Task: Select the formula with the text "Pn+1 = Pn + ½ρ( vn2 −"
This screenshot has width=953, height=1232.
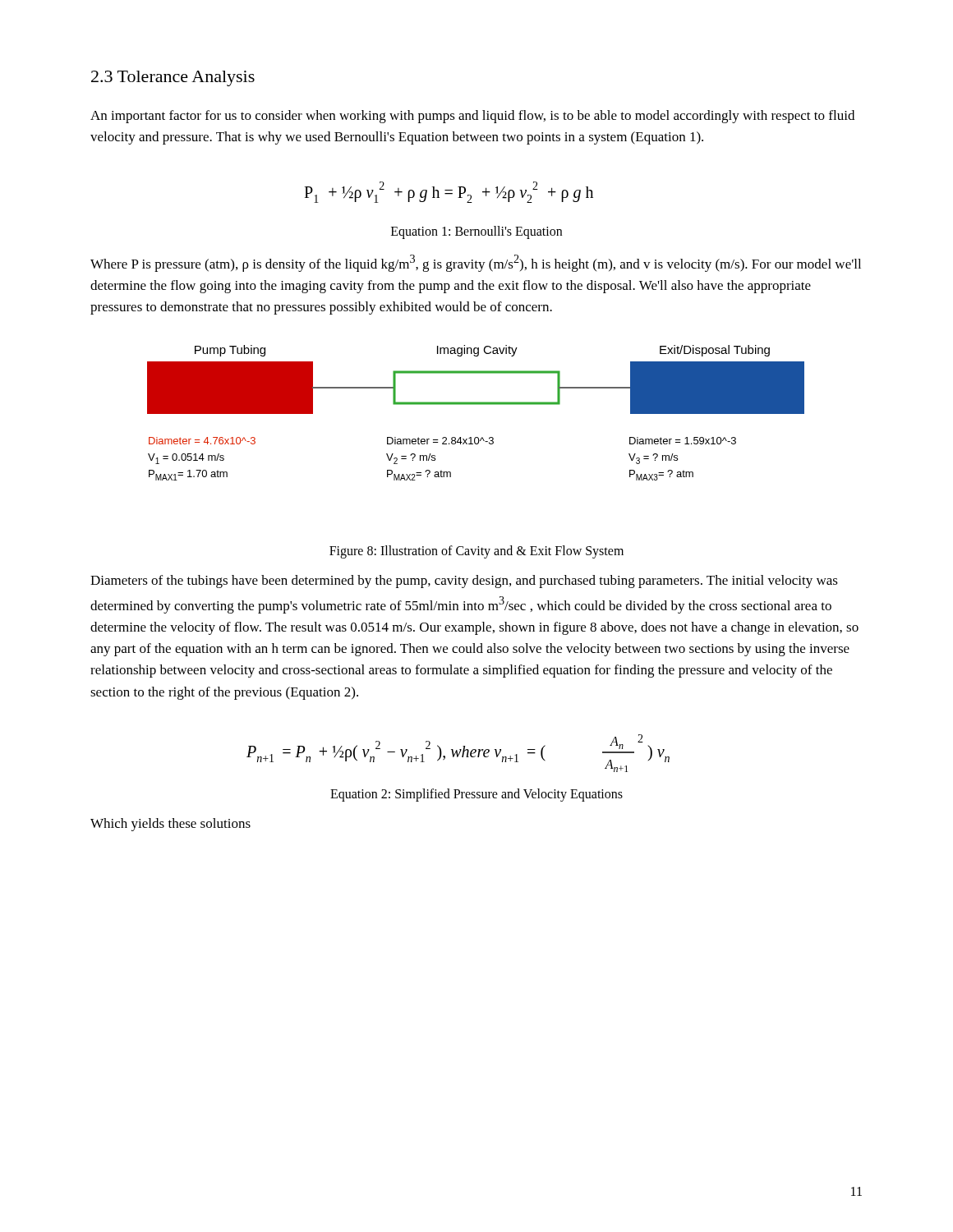Action: pyautogui.click(x=476, y=749)
